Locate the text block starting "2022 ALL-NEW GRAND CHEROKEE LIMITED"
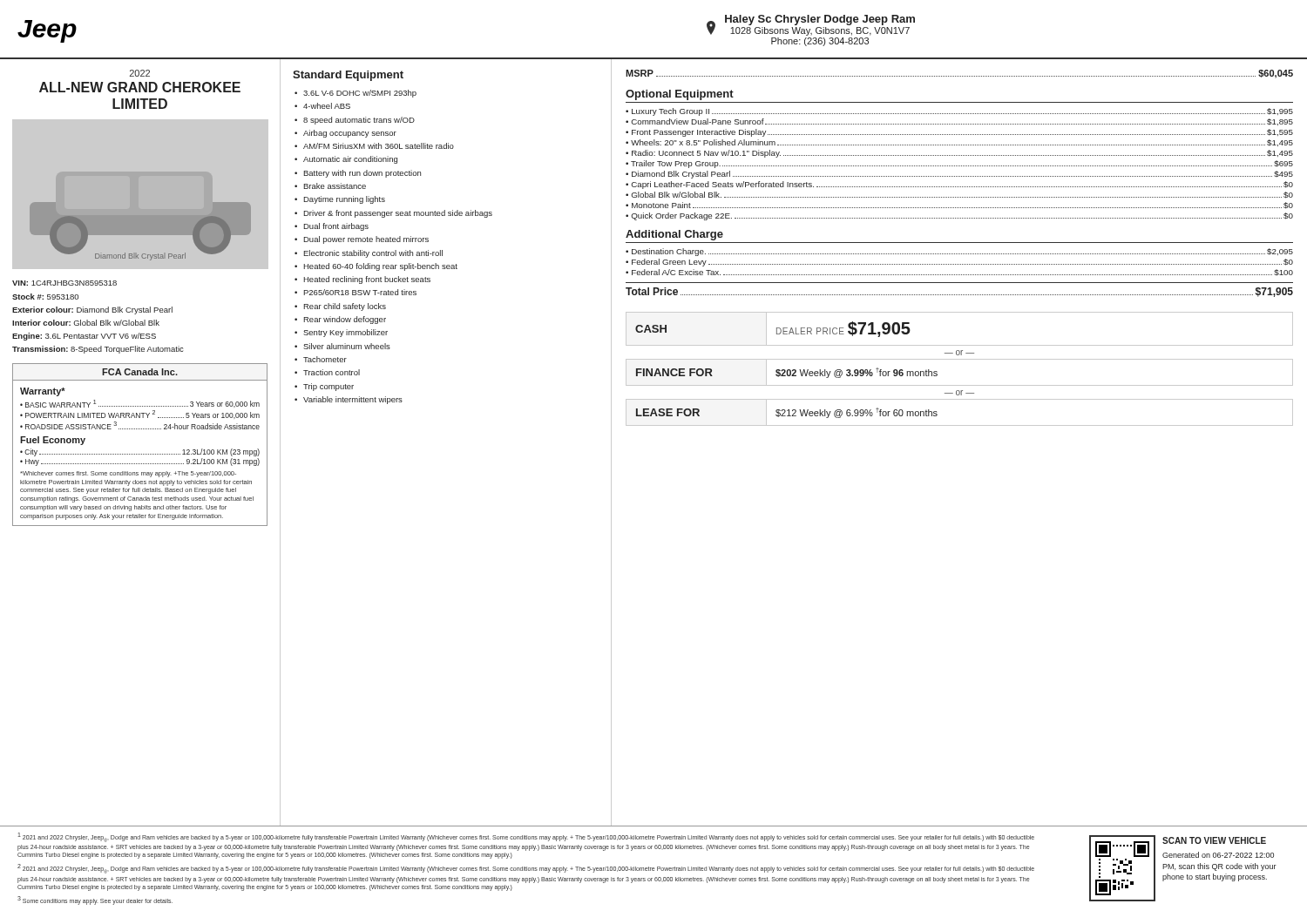Screen dimensions: 924x1307 click(140, 90)
